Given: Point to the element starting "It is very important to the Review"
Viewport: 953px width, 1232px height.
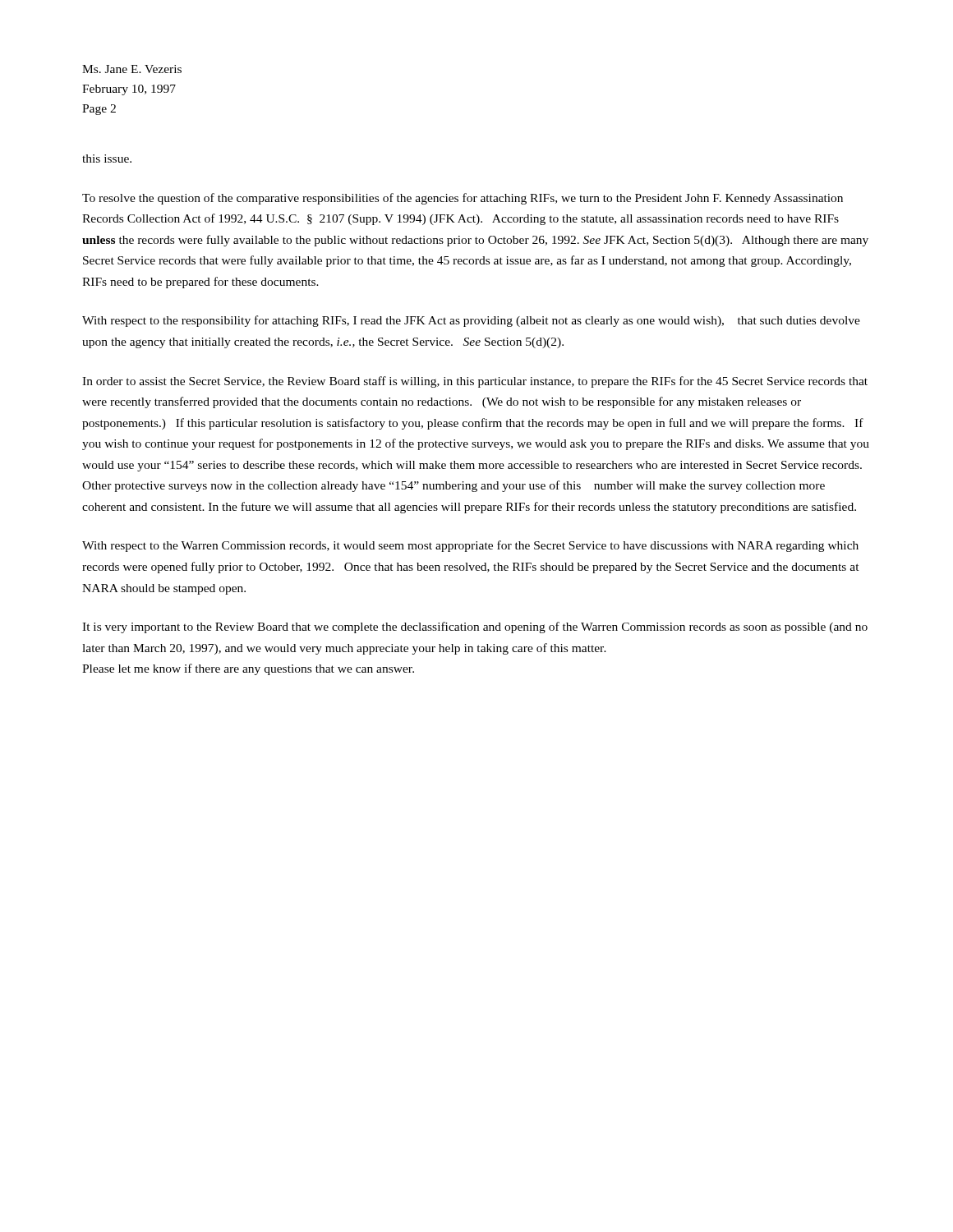Looking at the screenshot, I should click(x=475, y=647).
